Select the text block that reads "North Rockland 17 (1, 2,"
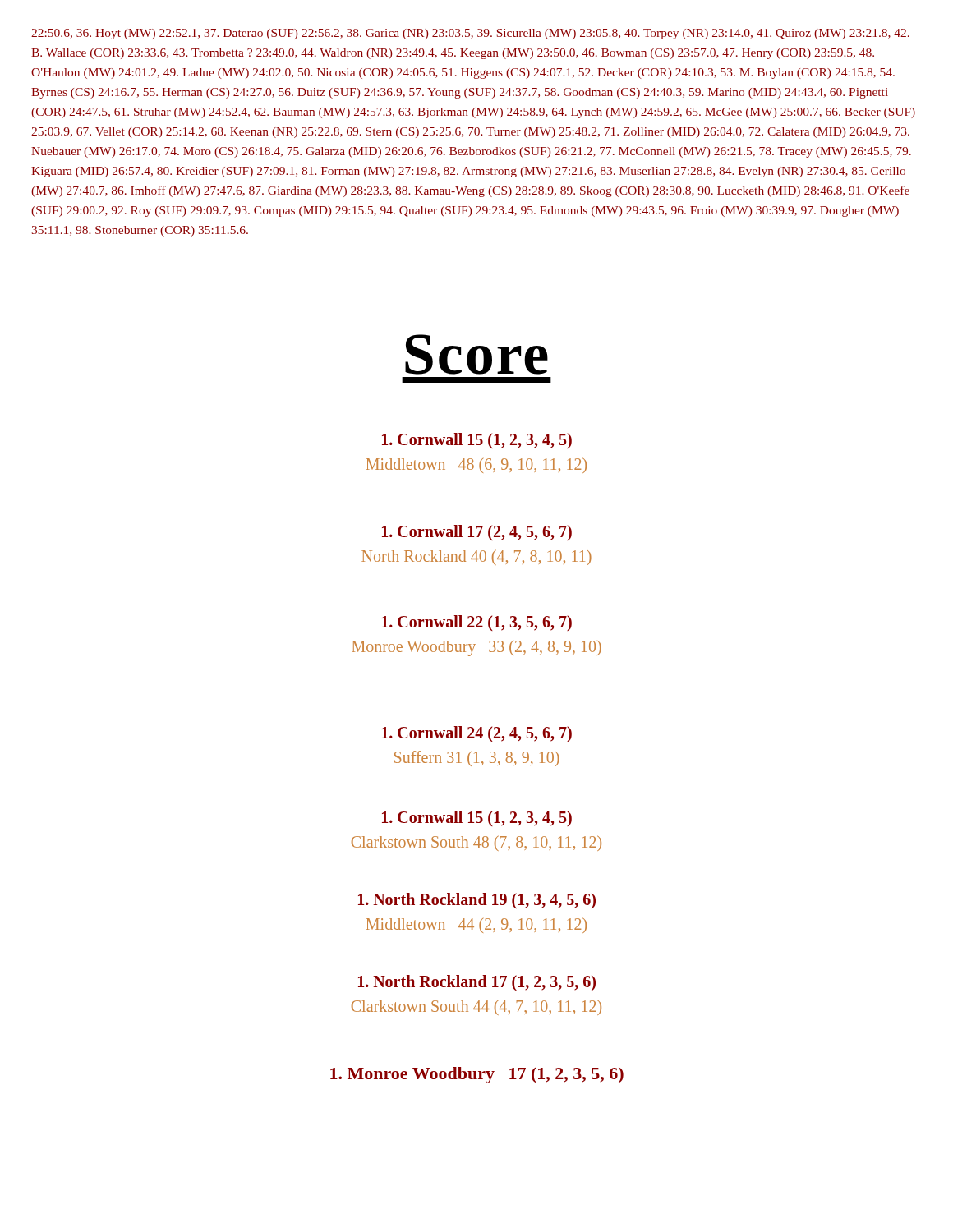Viewport: 953px width, 1232px height. [x=476, y=994]
